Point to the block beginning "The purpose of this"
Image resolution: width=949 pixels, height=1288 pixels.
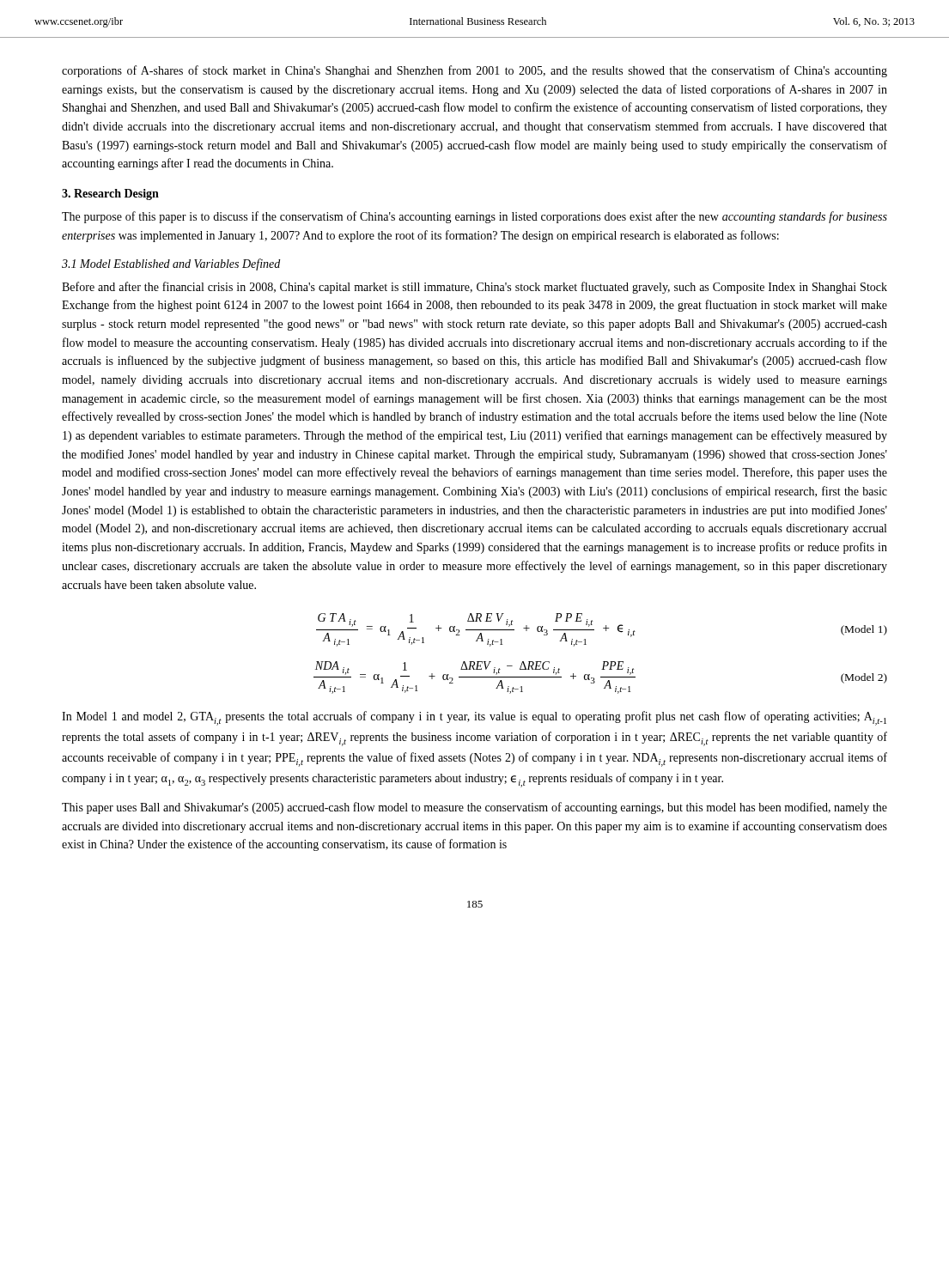474,226
